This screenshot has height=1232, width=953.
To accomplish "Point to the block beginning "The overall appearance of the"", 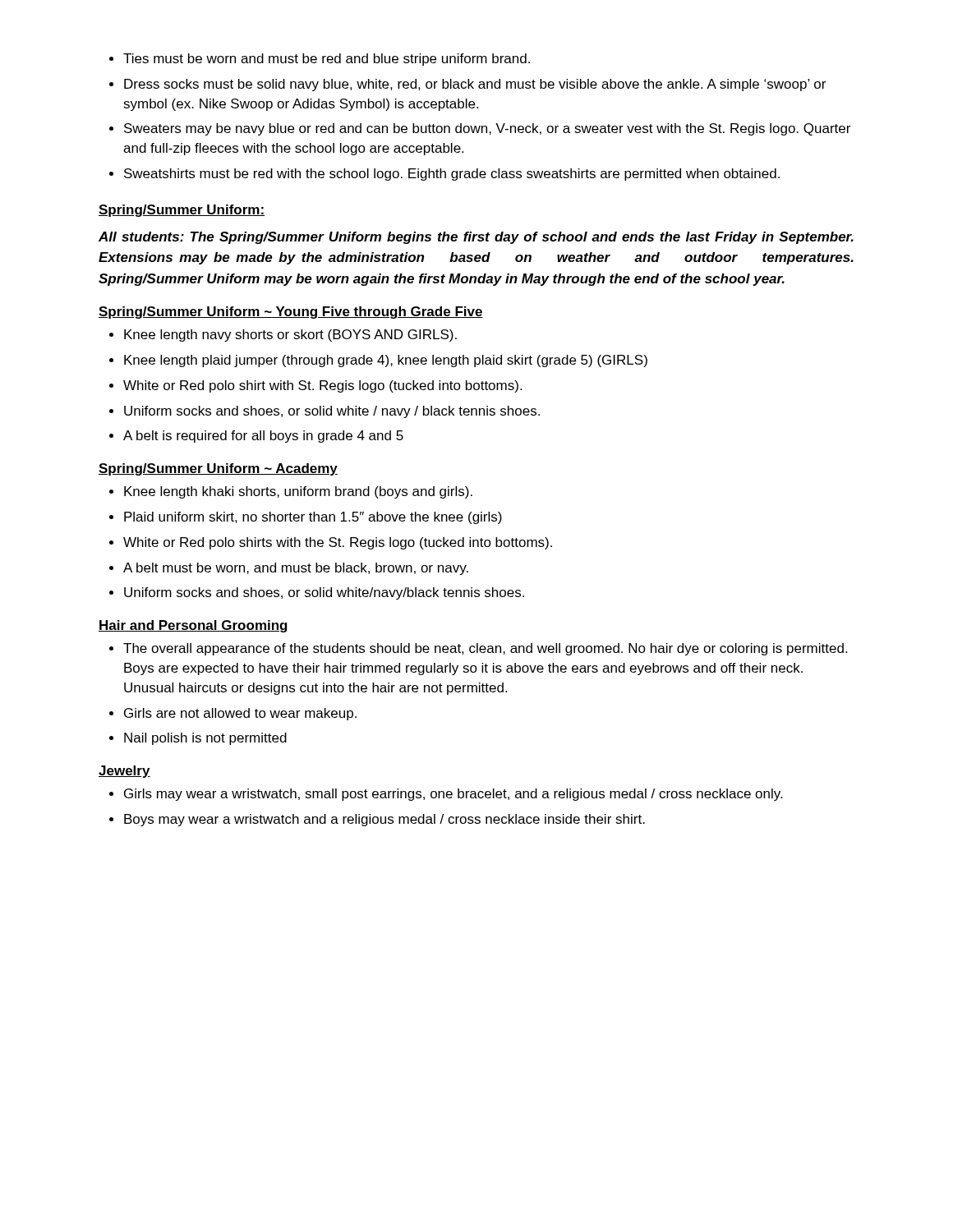I will tap(486, 668).
